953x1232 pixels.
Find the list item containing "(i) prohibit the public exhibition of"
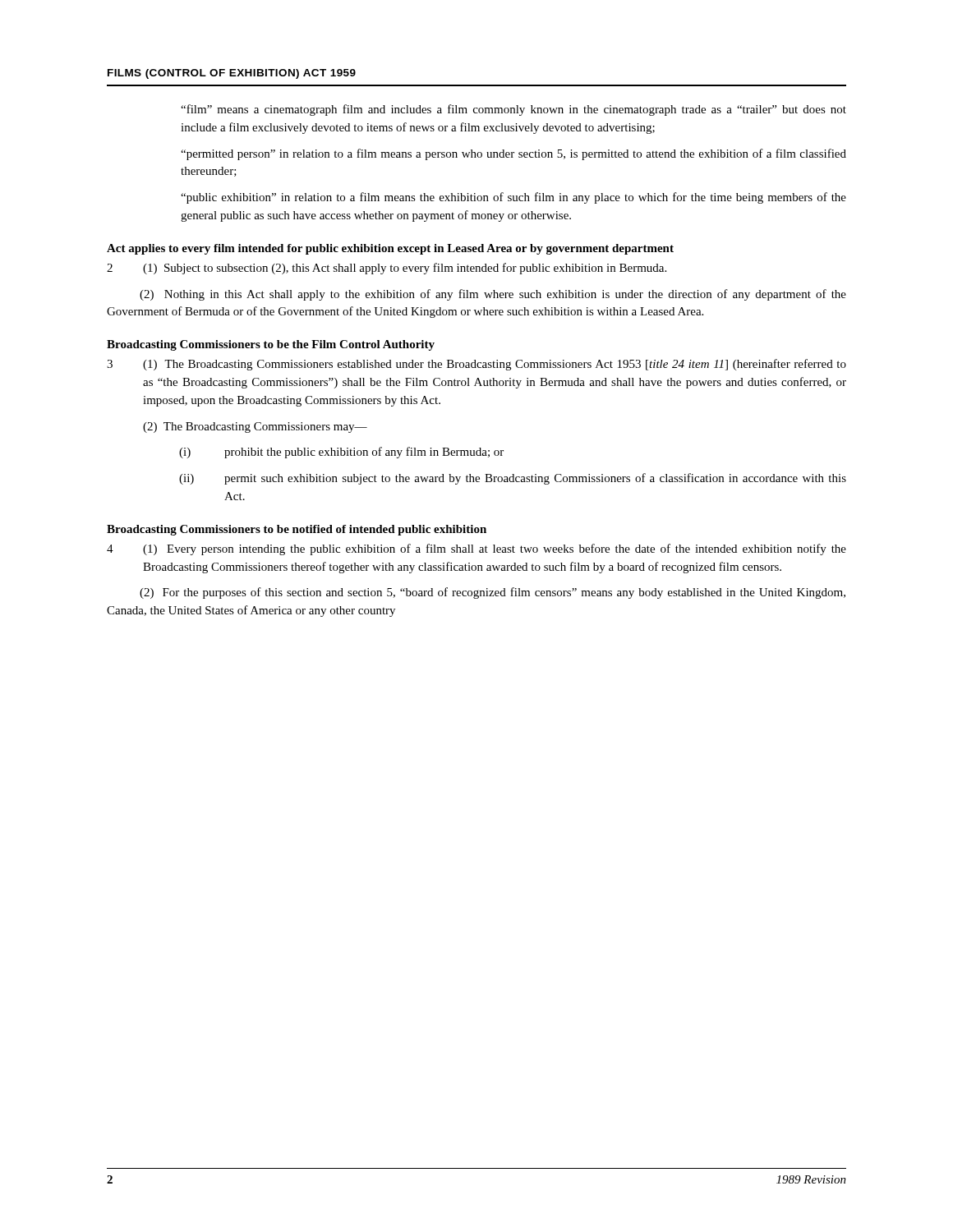tap(513, 453)
